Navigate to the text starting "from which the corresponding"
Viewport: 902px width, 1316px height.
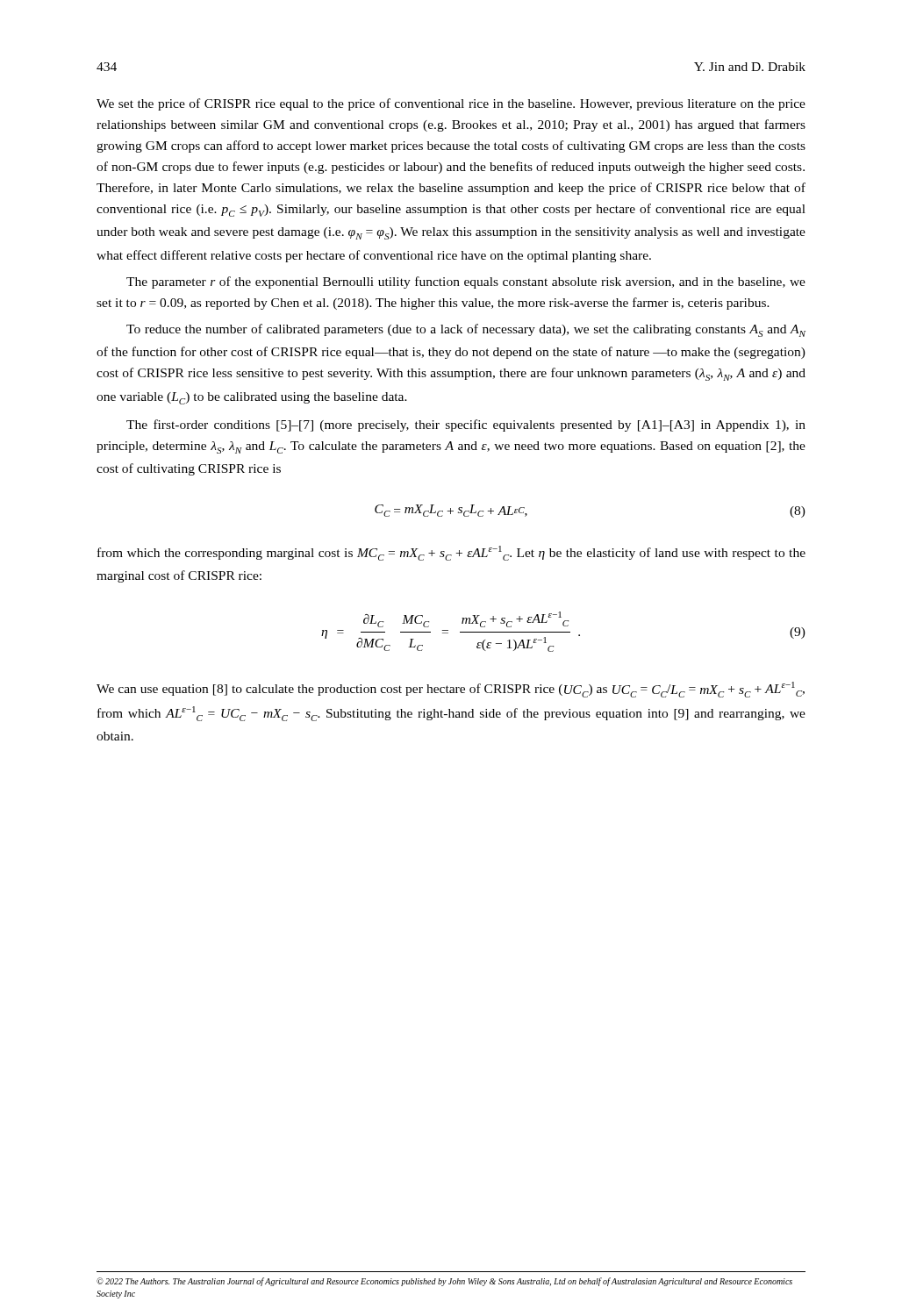pos(451,564)
